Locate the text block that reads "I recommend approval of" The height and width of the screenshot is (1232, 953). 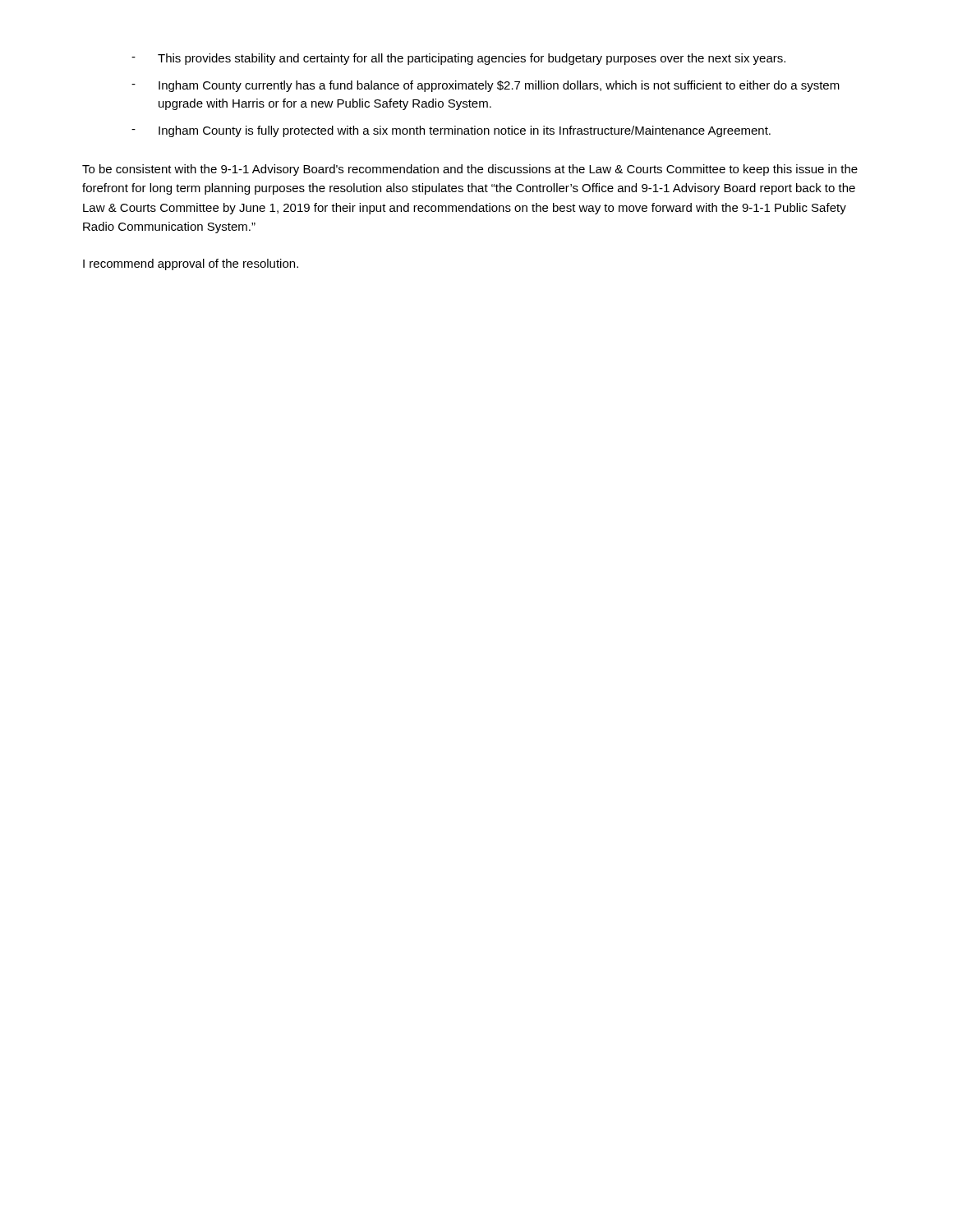(191, 263)
